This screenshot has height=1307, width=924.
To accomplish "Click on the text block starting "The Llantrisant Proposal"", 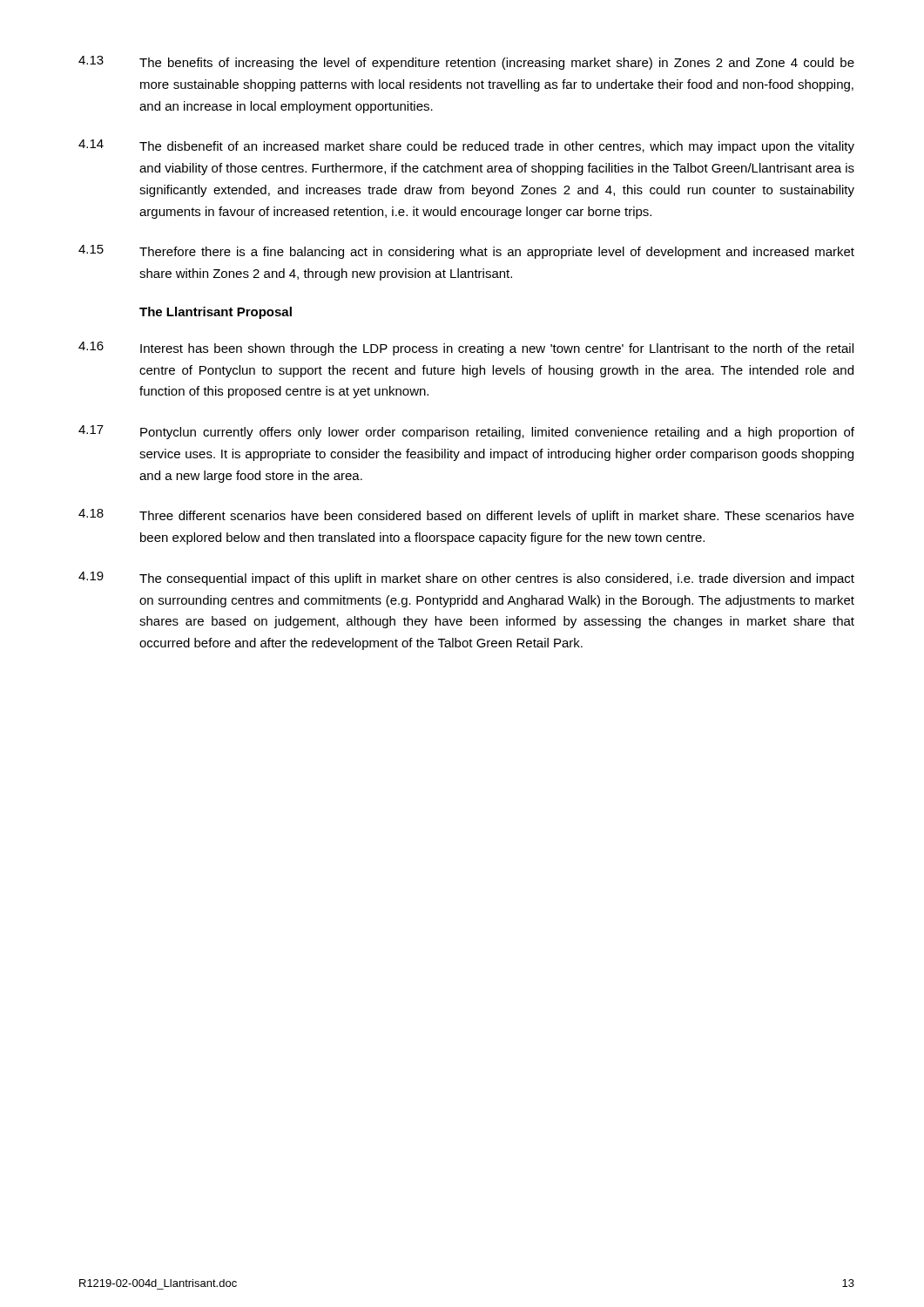I will tap(216, 311).
